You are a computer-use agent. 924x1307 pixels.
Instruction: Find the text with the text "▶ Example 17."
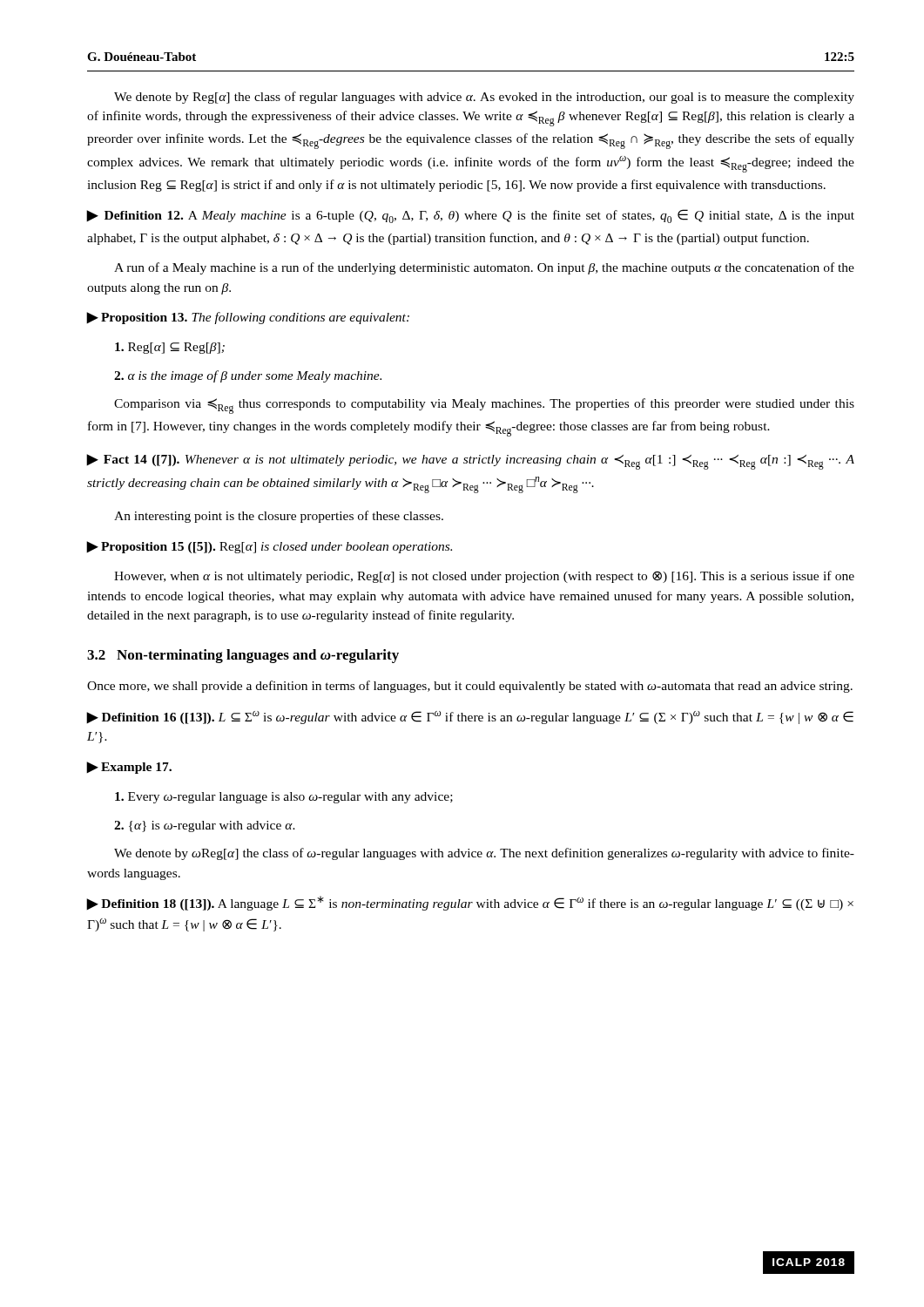(129, 768)
